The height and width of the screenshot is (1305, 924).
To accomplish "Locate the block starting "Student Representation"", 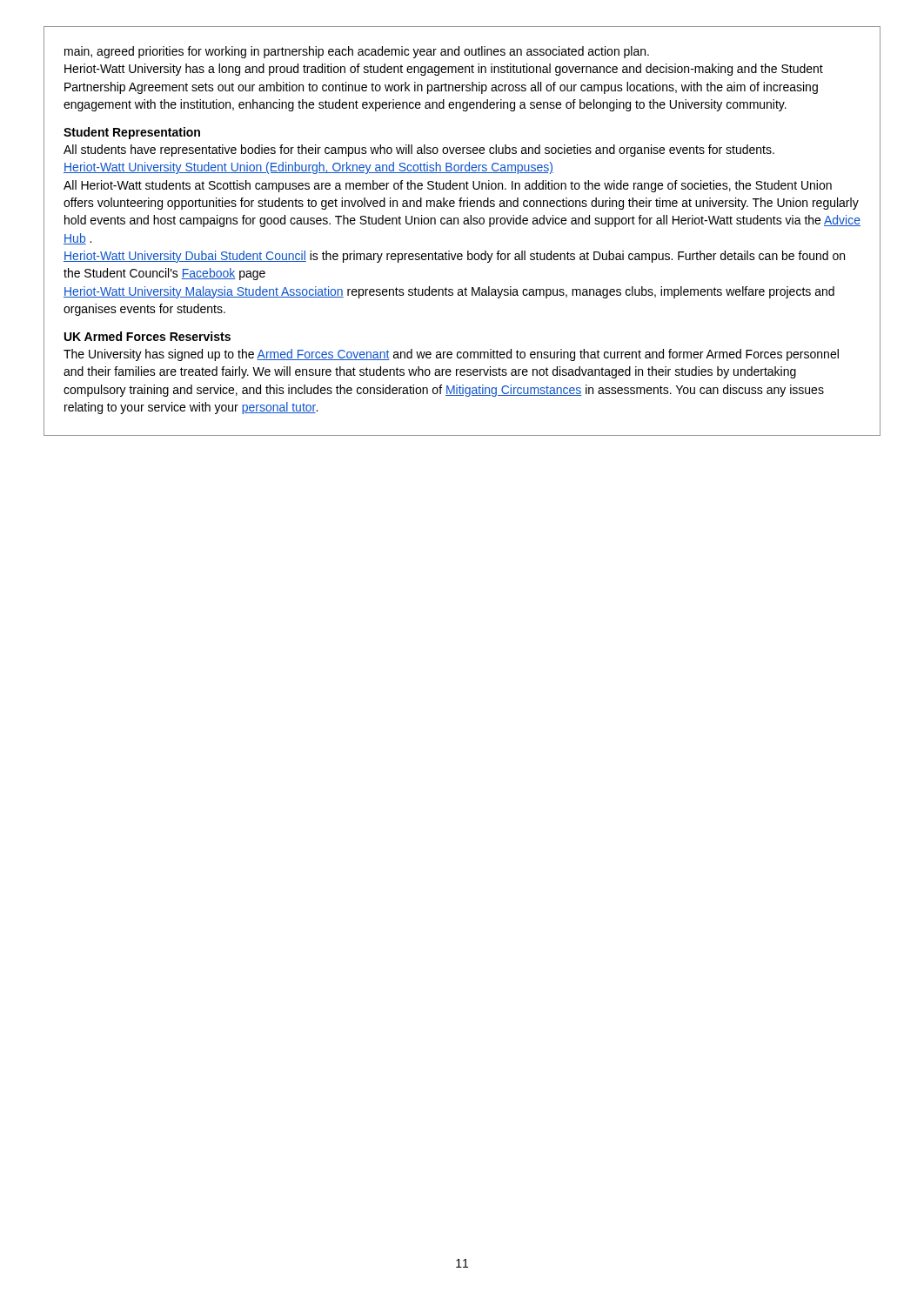I will [132, 132].
